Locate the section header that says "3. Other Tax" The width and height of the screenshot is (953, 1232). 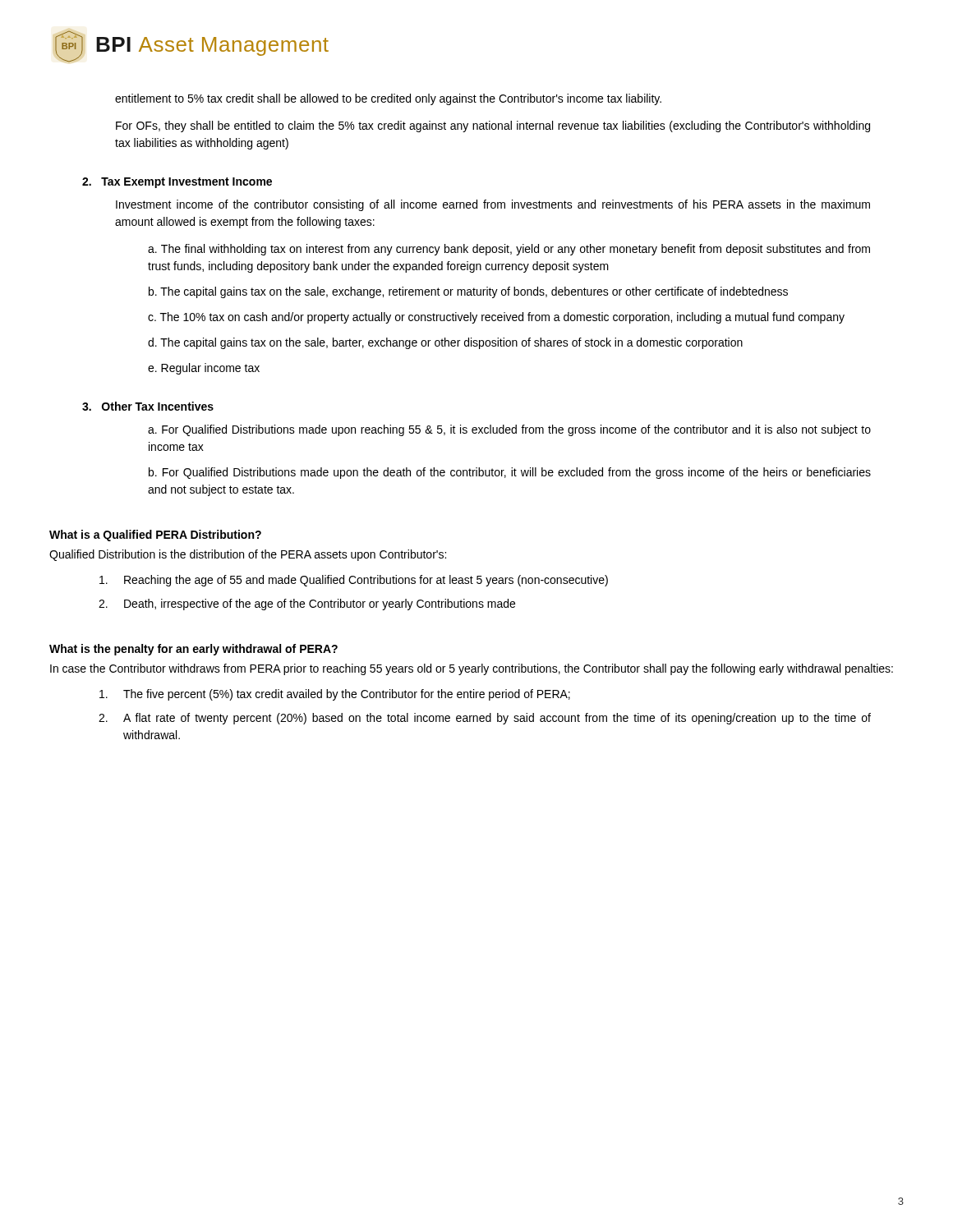148,407
